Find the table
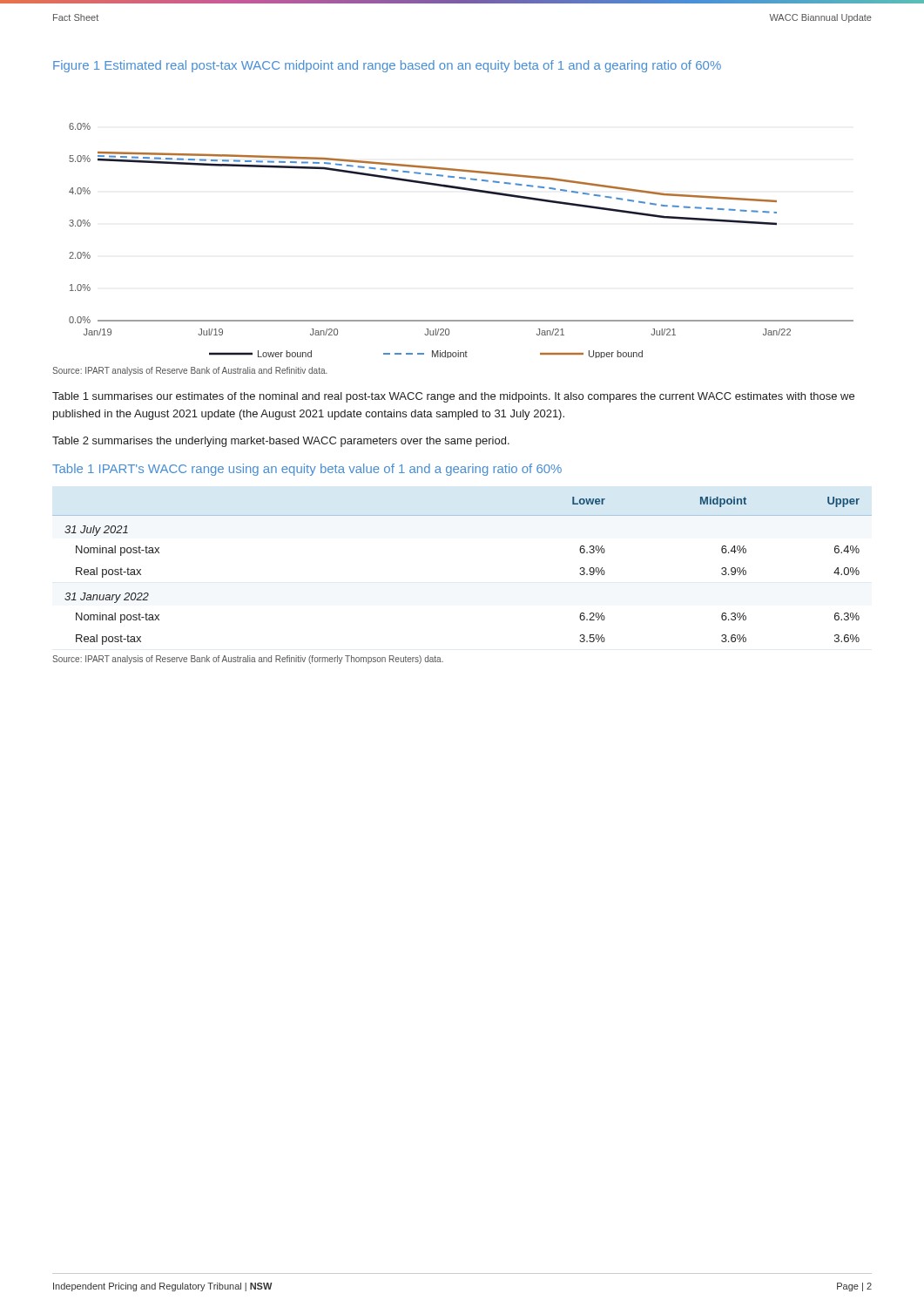924x1307 pixels. coord(462,568)
